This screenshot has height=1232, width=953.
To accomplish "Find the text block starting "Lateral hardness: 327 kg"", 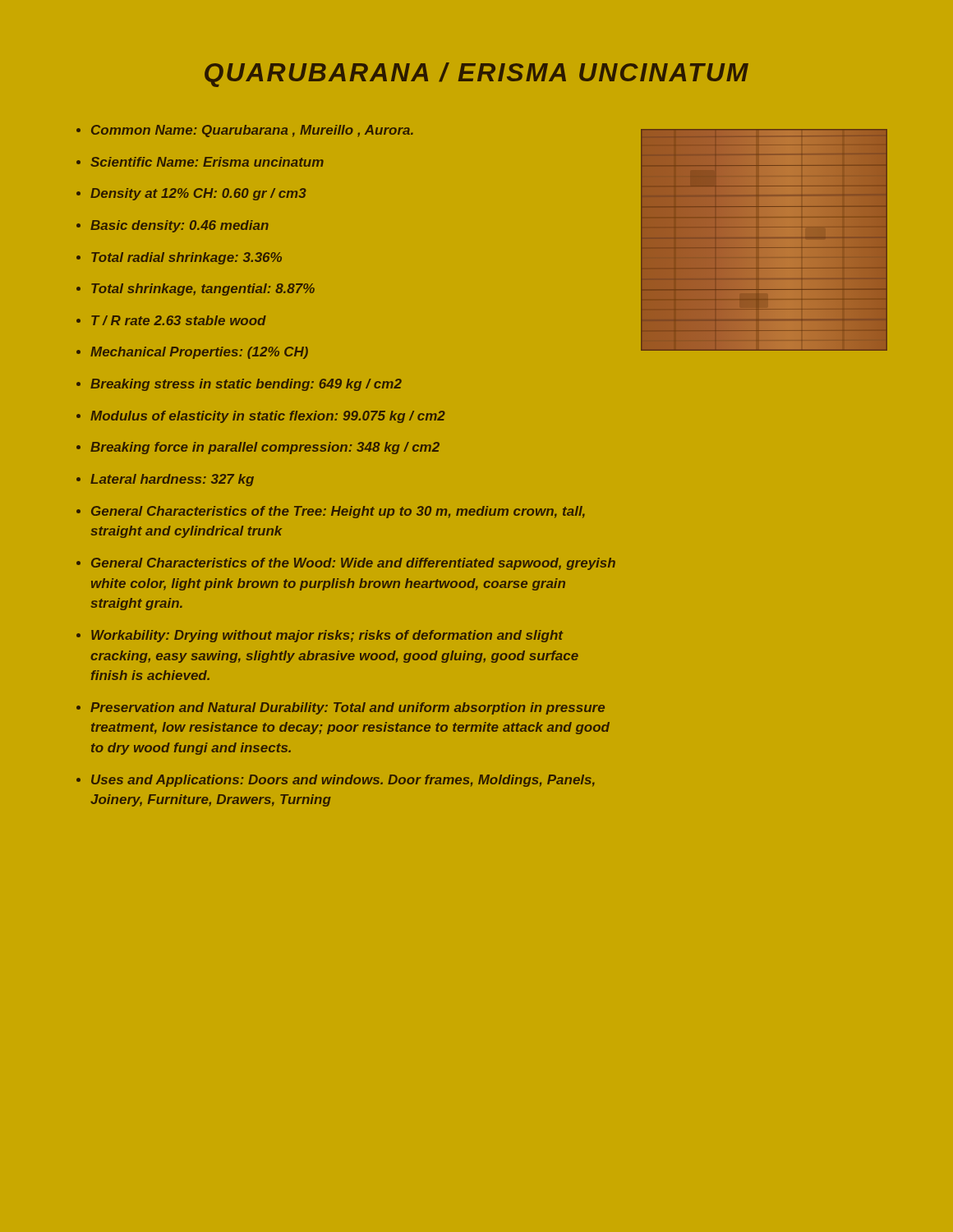I will click(172, 479).
